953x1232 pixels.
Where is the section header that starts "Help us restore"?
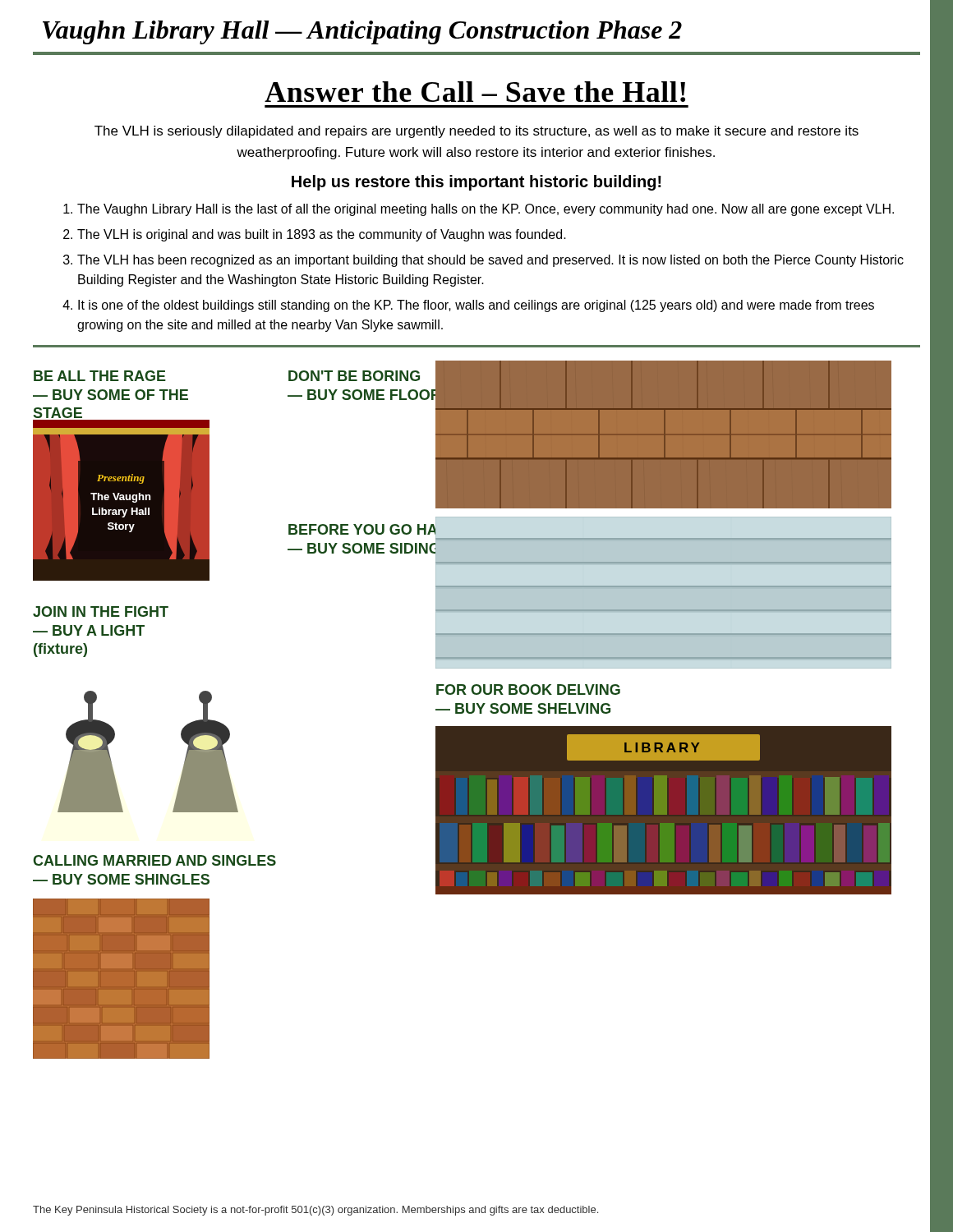pos(476,182)
